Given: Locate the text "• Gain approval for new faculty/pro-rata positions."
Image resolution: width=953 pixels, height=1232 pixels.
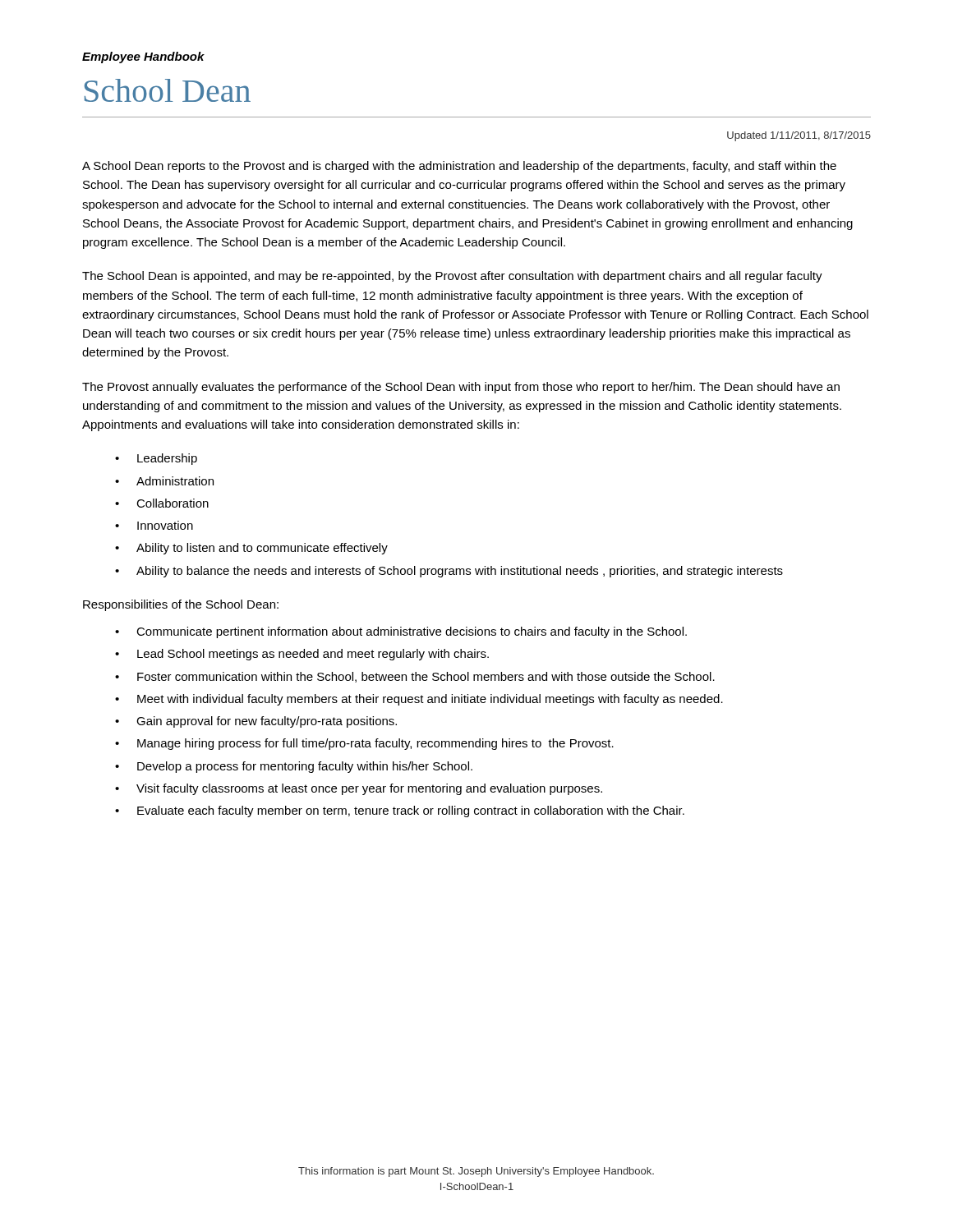Looking at the screenshot, I should [x=256, y=722].
